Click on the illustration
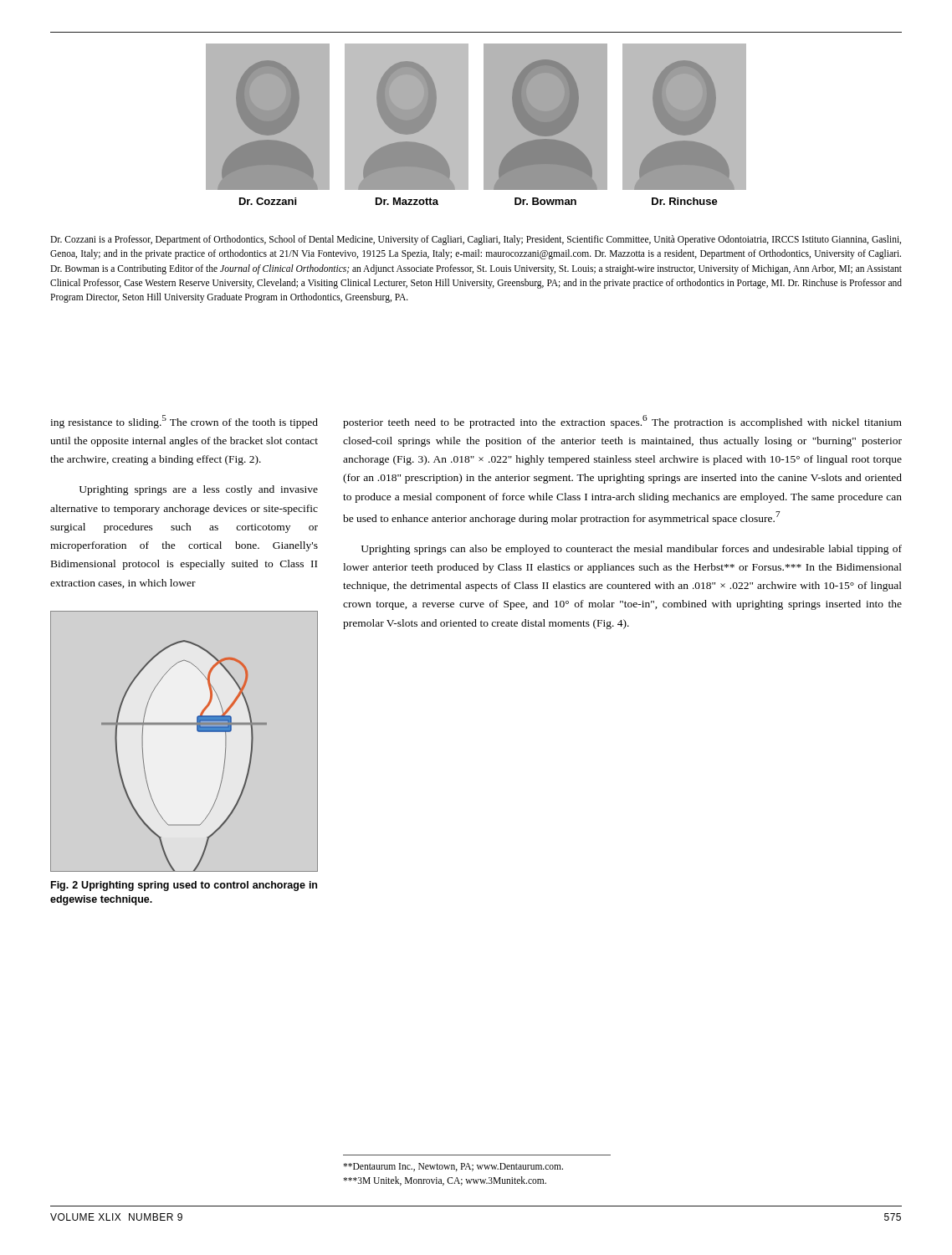Image resolution: width=952 pixels, height=1255 pixels. (x=184, y=741)
